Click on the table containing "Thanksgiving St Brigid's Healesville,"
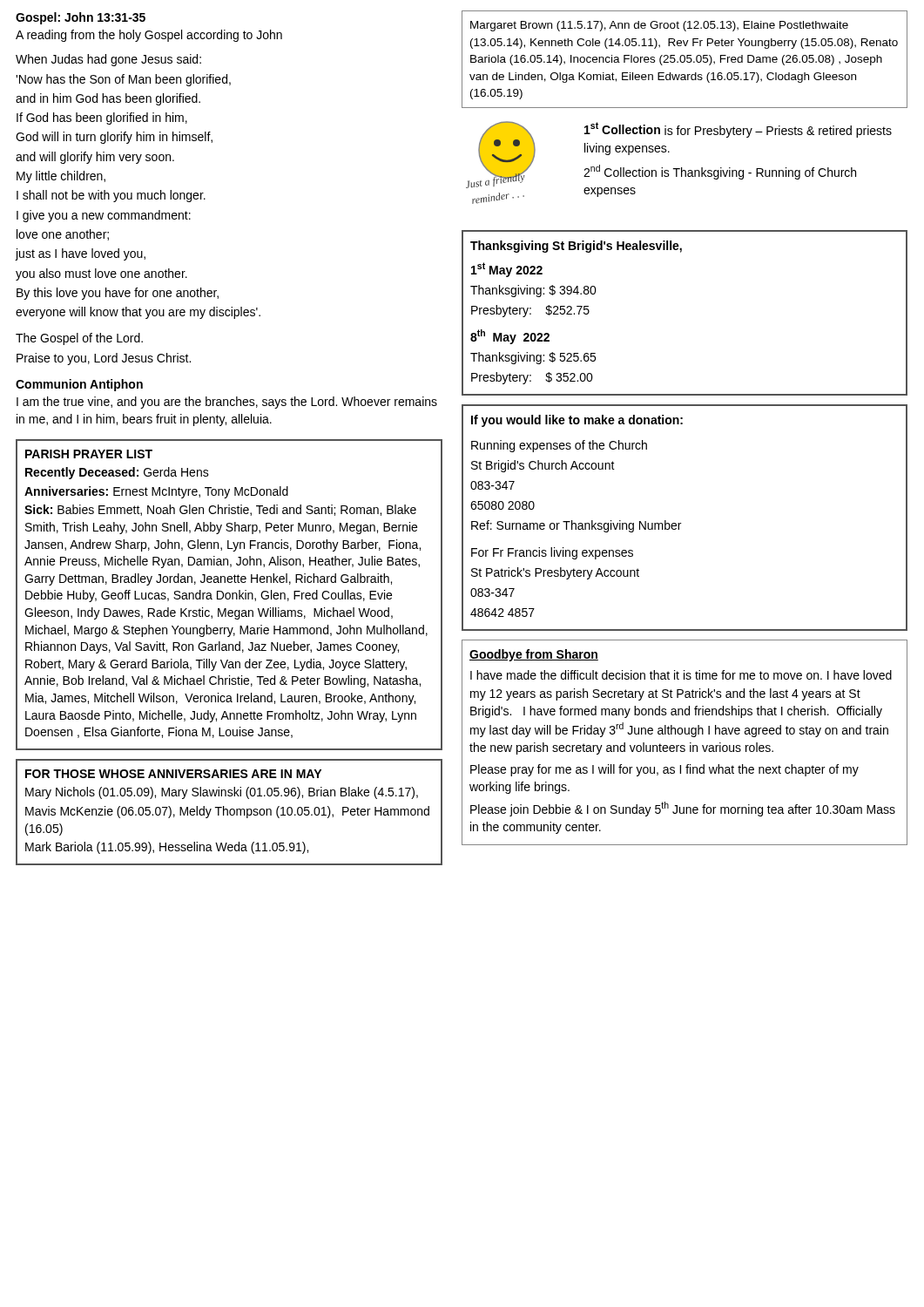The image size is (924, 1307). tap(684, 313)
